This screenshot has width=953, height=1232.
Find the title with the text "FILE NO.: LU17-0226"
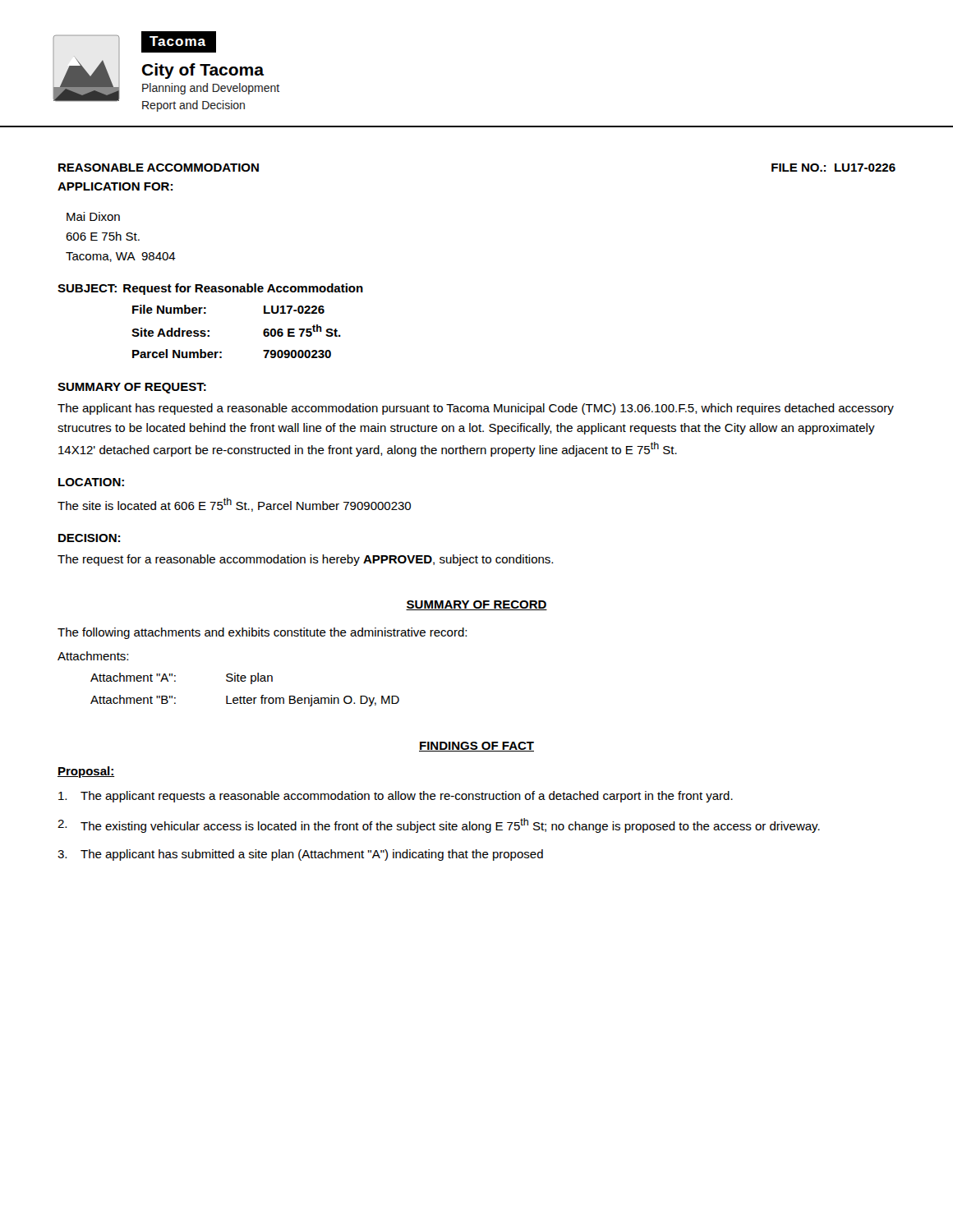(833, 167)
